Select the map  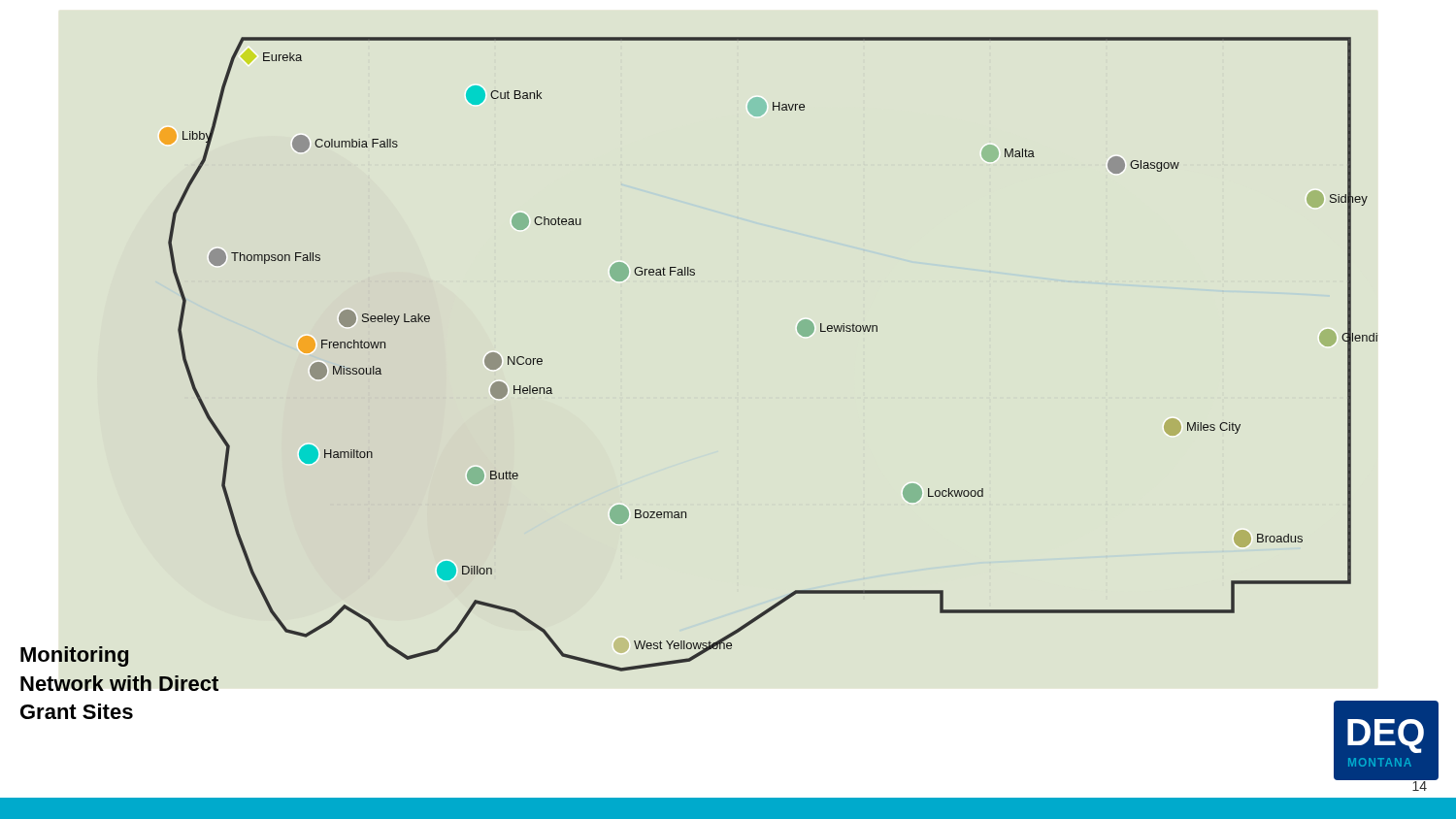[x=718, y=349]
